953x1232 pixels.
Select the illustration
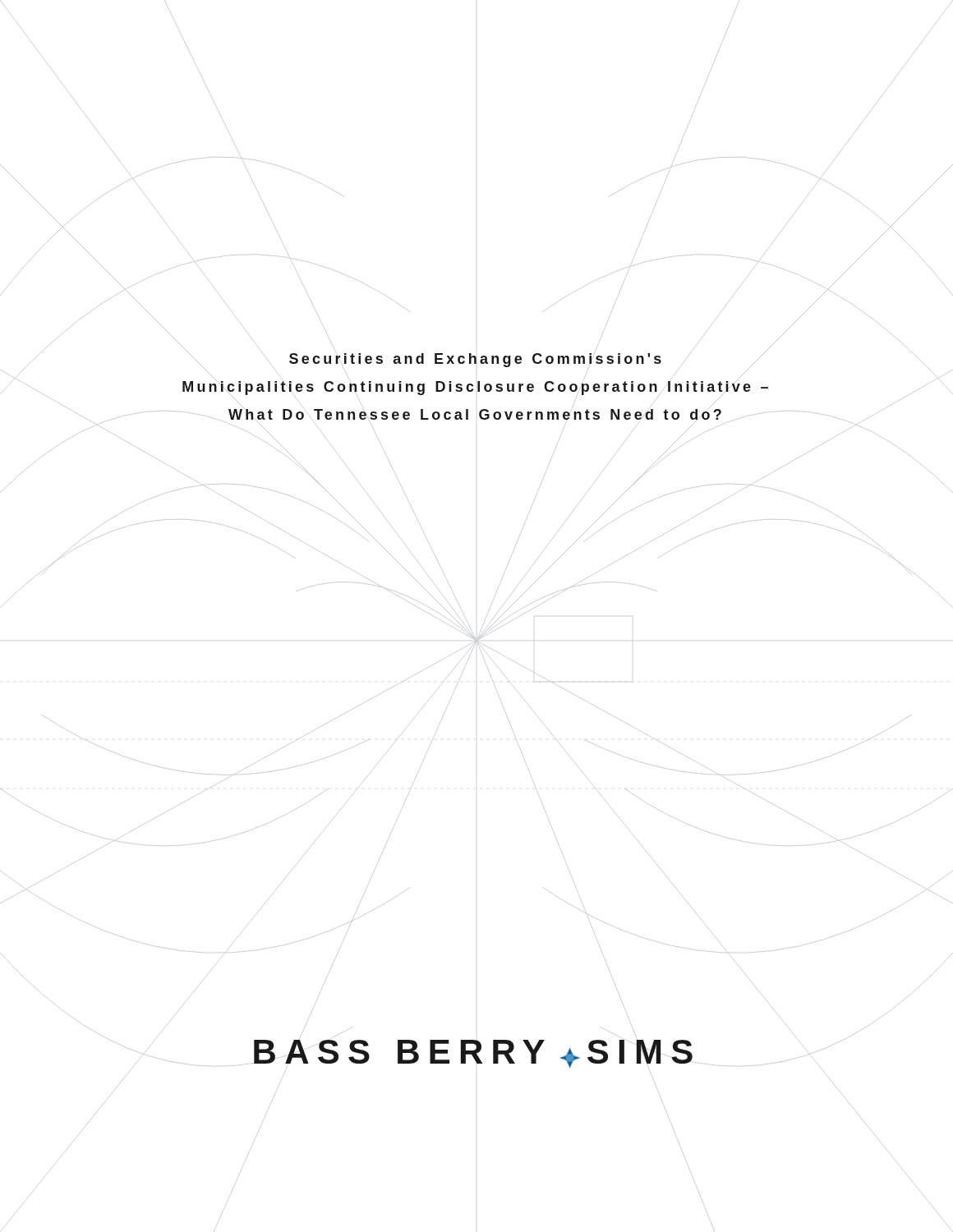pos(476,616)
